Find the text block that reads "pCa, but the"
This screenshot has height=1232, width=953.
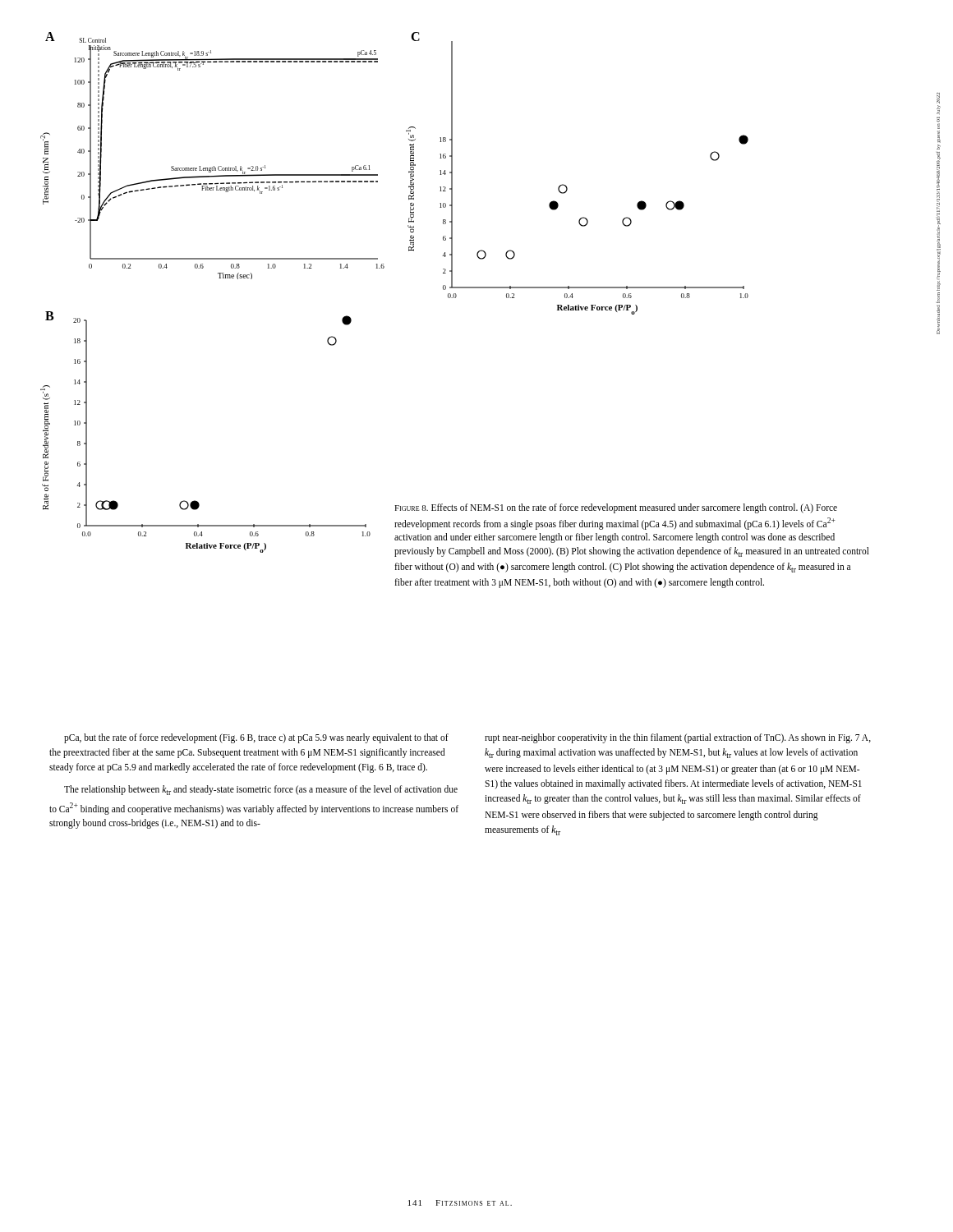pos(255,781)
